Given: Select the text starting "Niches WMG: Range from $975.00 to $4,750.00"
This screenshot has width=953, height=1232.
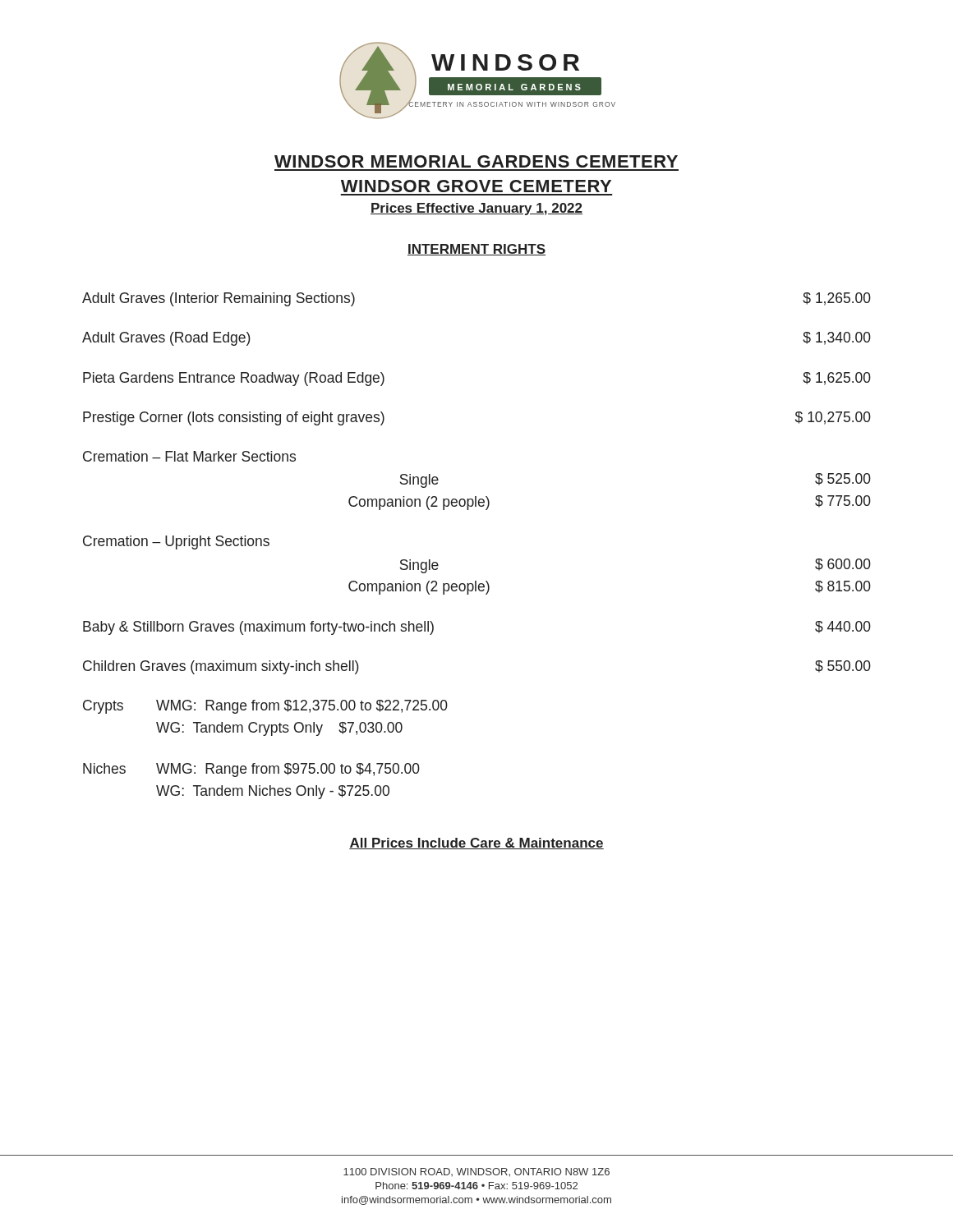Looking at the screenshot, I should click(x=251, y=770).
